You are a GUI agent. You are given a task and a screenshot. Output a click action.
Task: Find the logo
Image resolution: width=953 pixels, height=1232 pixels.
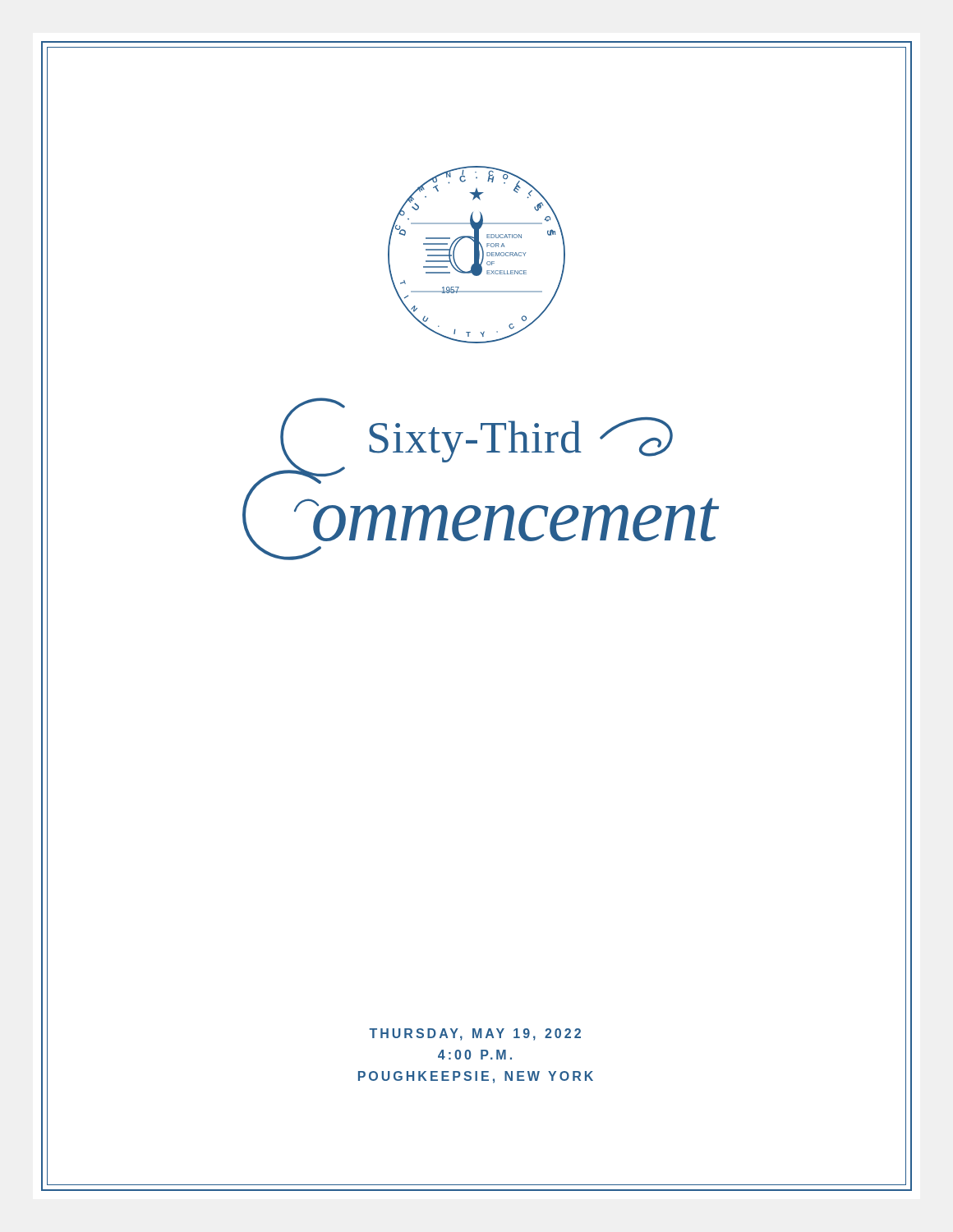point(476,255)
